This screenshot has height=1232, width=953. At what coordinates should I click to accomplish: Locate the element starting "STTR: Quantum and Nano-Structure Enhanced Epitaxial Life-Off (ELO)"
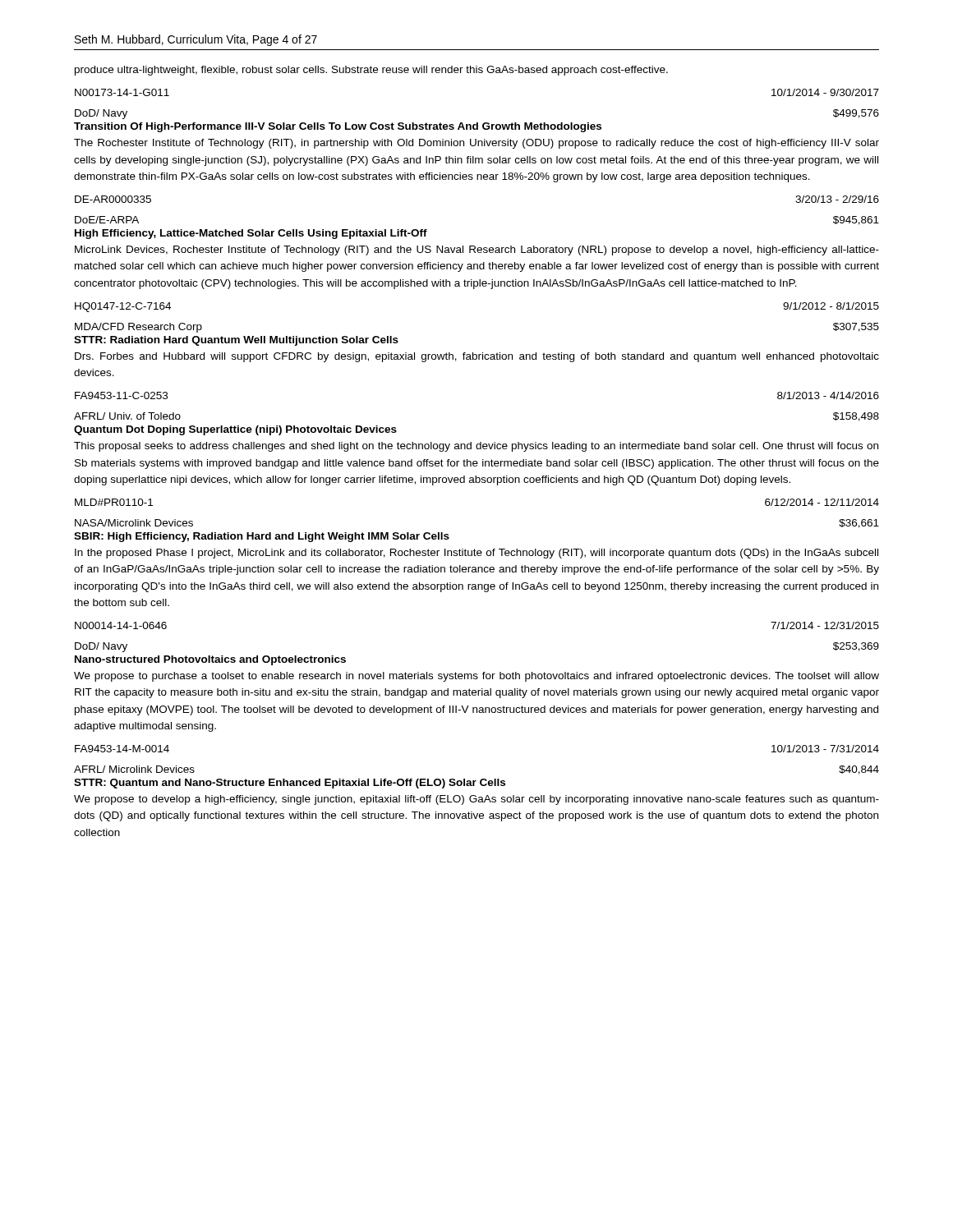(290, 782)
